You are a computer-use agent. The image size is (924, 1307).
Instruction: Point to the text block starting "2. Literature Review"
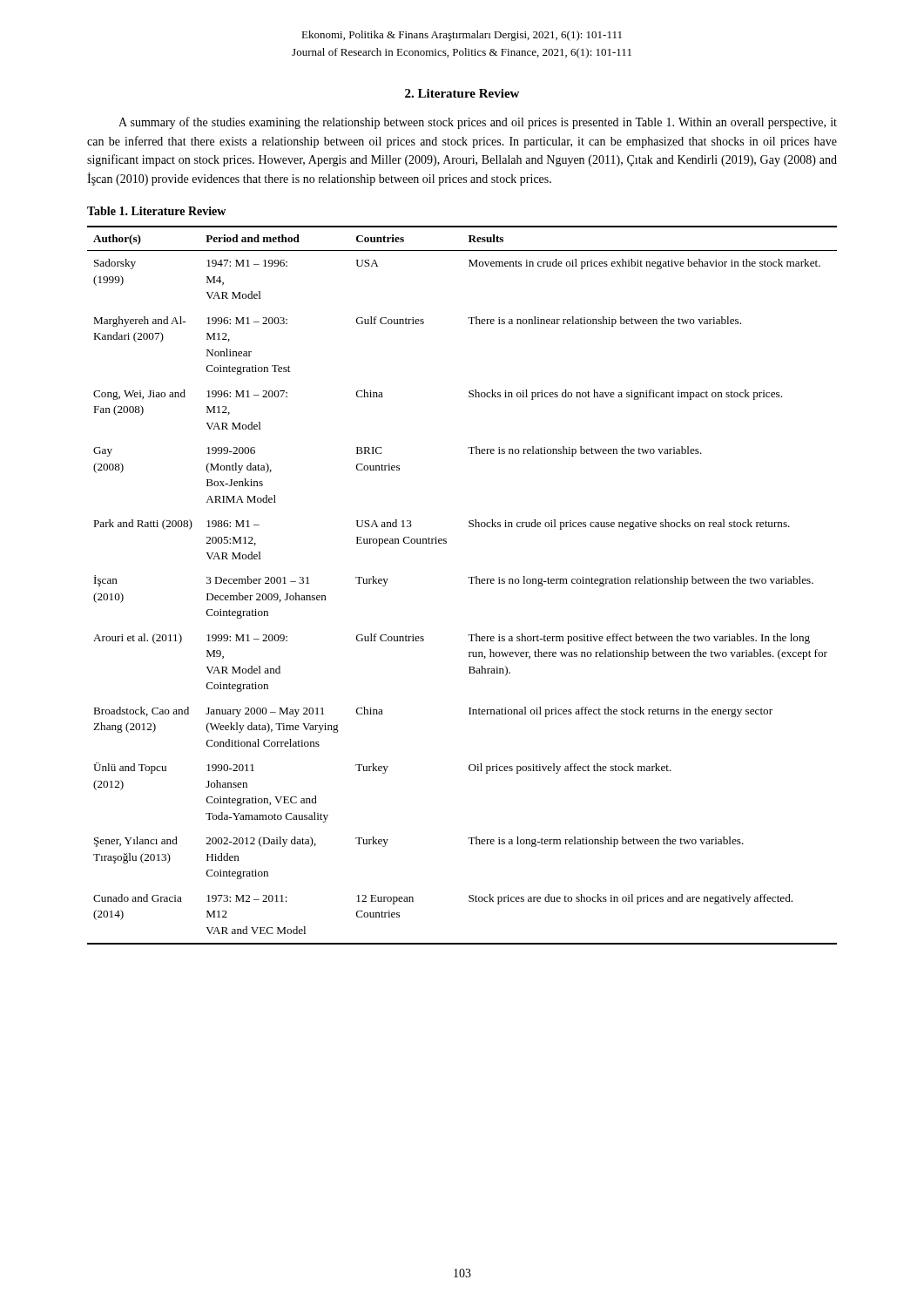pos(462,93)
